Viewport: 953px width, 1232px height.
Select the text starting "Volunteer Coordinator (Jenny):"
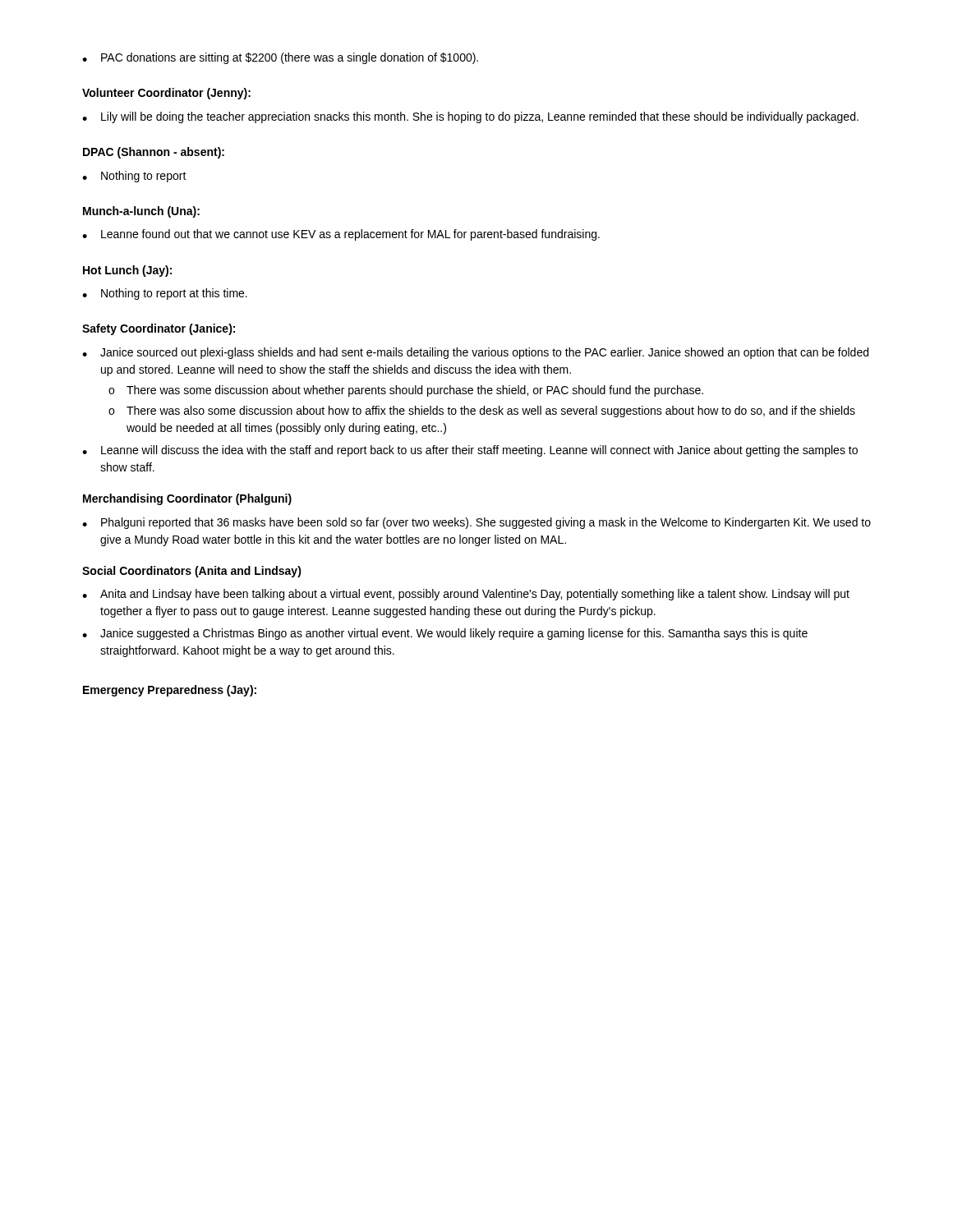167,93
